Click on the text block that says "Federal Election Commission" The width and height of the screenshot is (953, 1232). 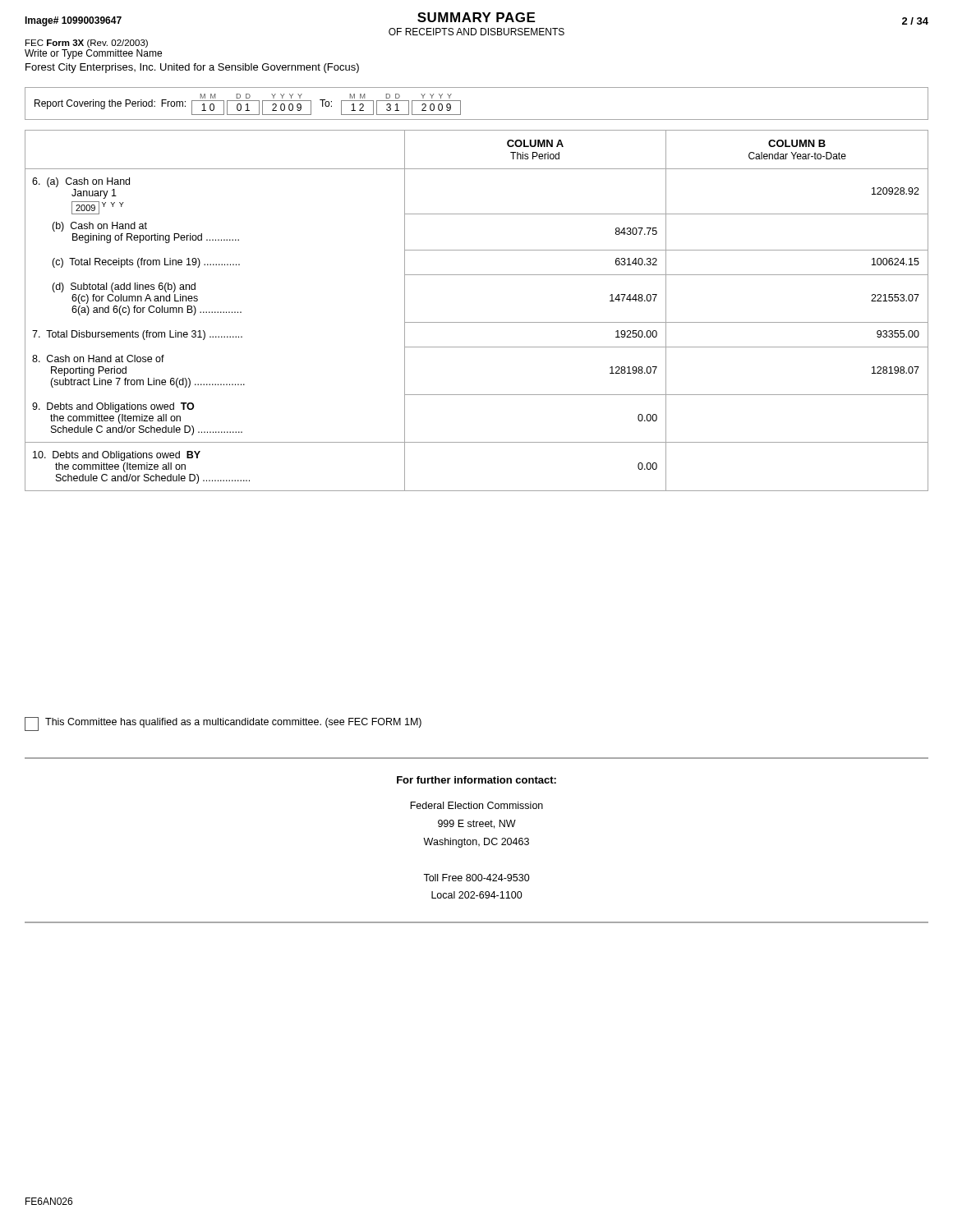tap(476, 851)
